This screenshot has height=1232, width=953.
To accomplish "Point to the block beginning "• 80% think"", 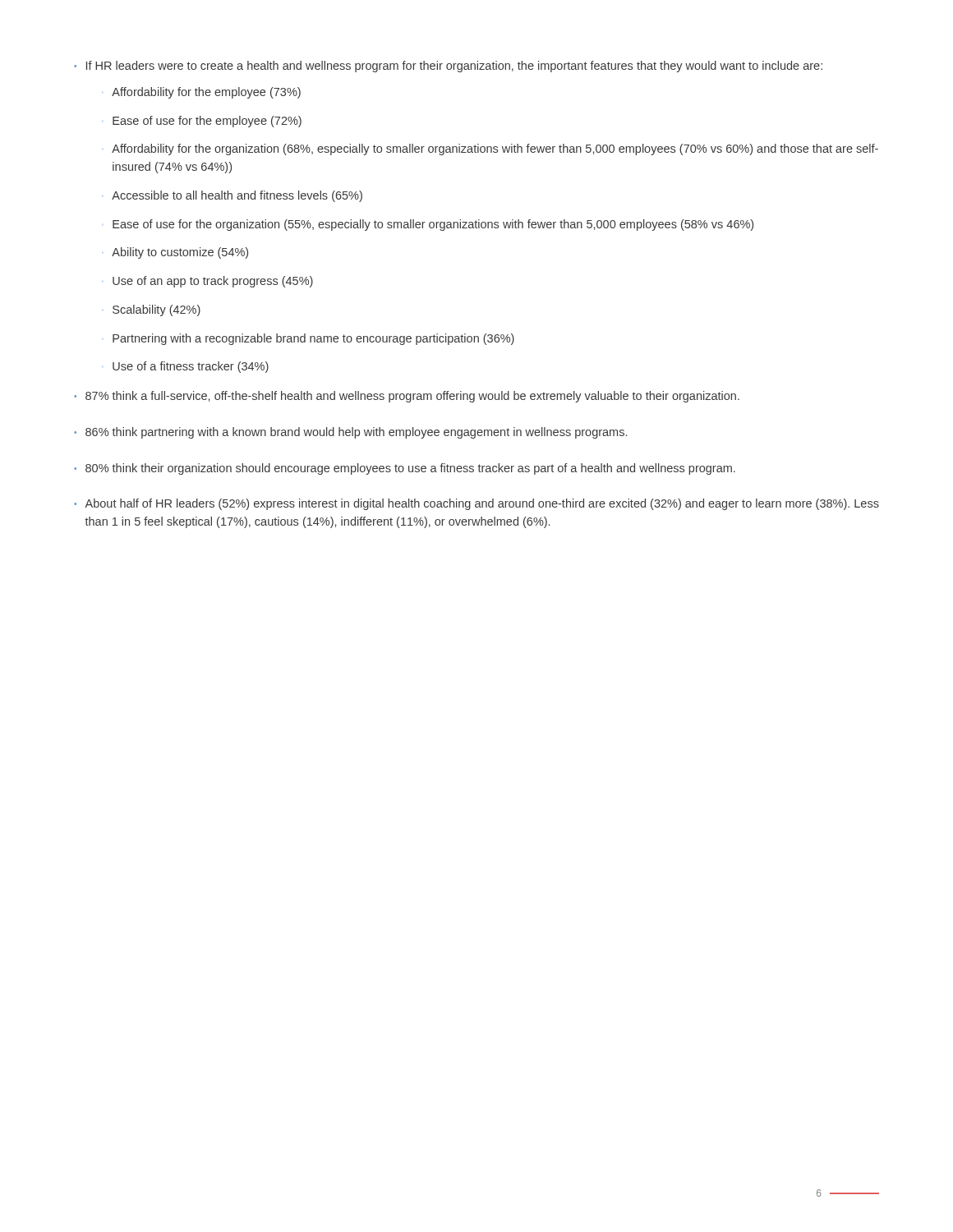I will click(405, 468).
